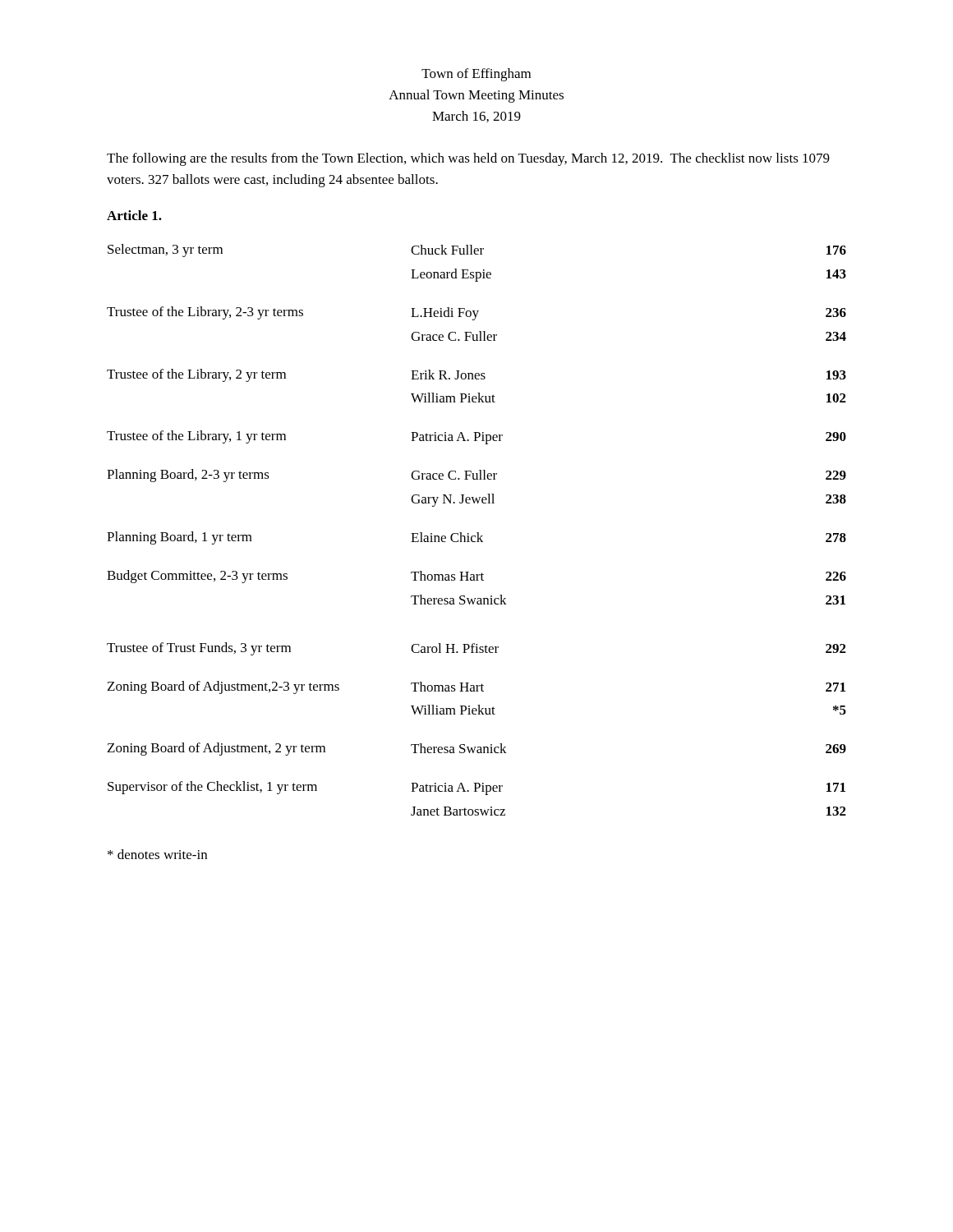Where is the passage that starts "Planning Board, 2-3 yr terms"?
The width and height of the screenshot is (953, 1232).
[476, 488]
